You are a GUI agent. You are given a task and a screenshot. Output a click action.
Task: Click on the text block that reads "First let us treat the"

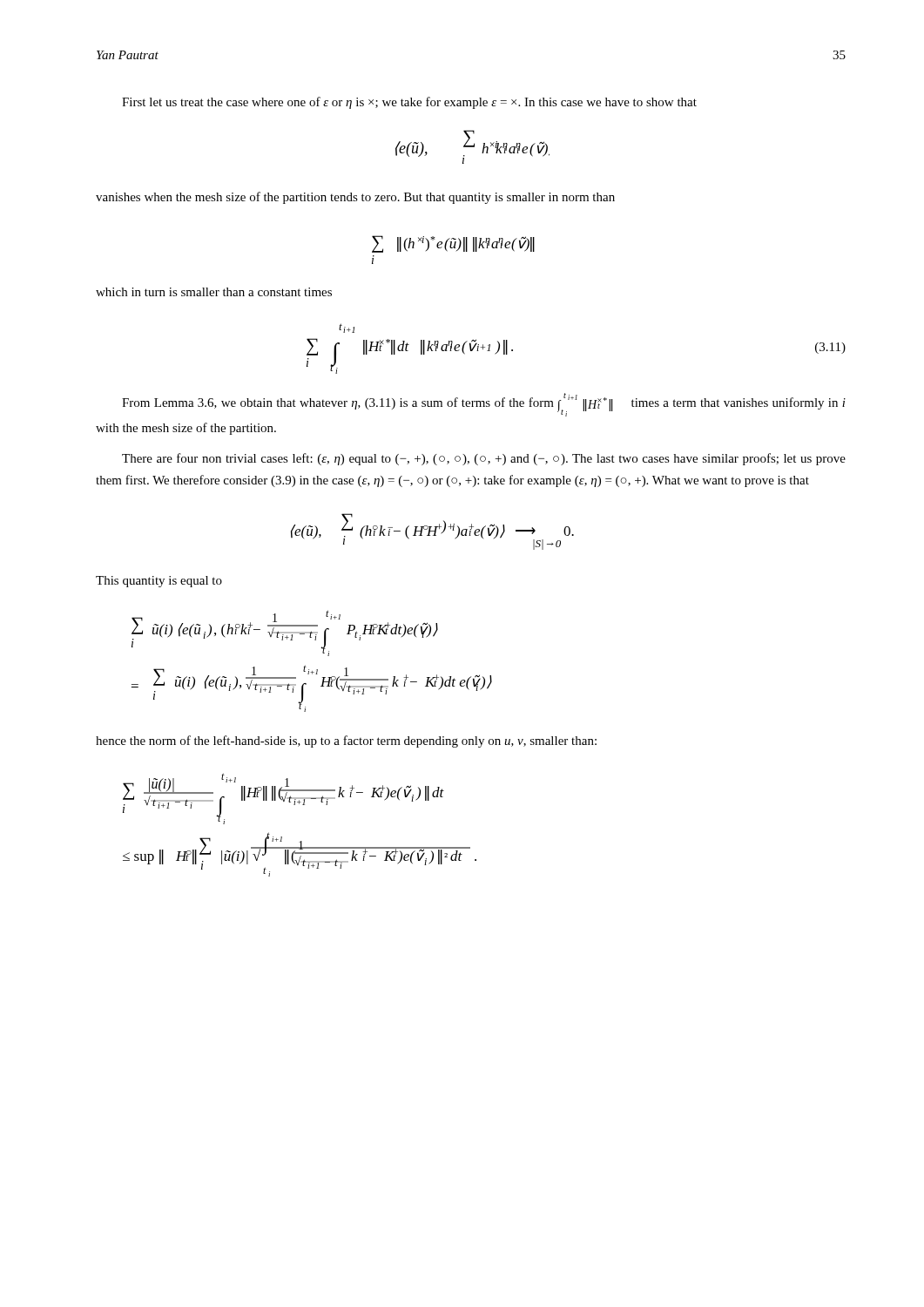pos(409,102)
